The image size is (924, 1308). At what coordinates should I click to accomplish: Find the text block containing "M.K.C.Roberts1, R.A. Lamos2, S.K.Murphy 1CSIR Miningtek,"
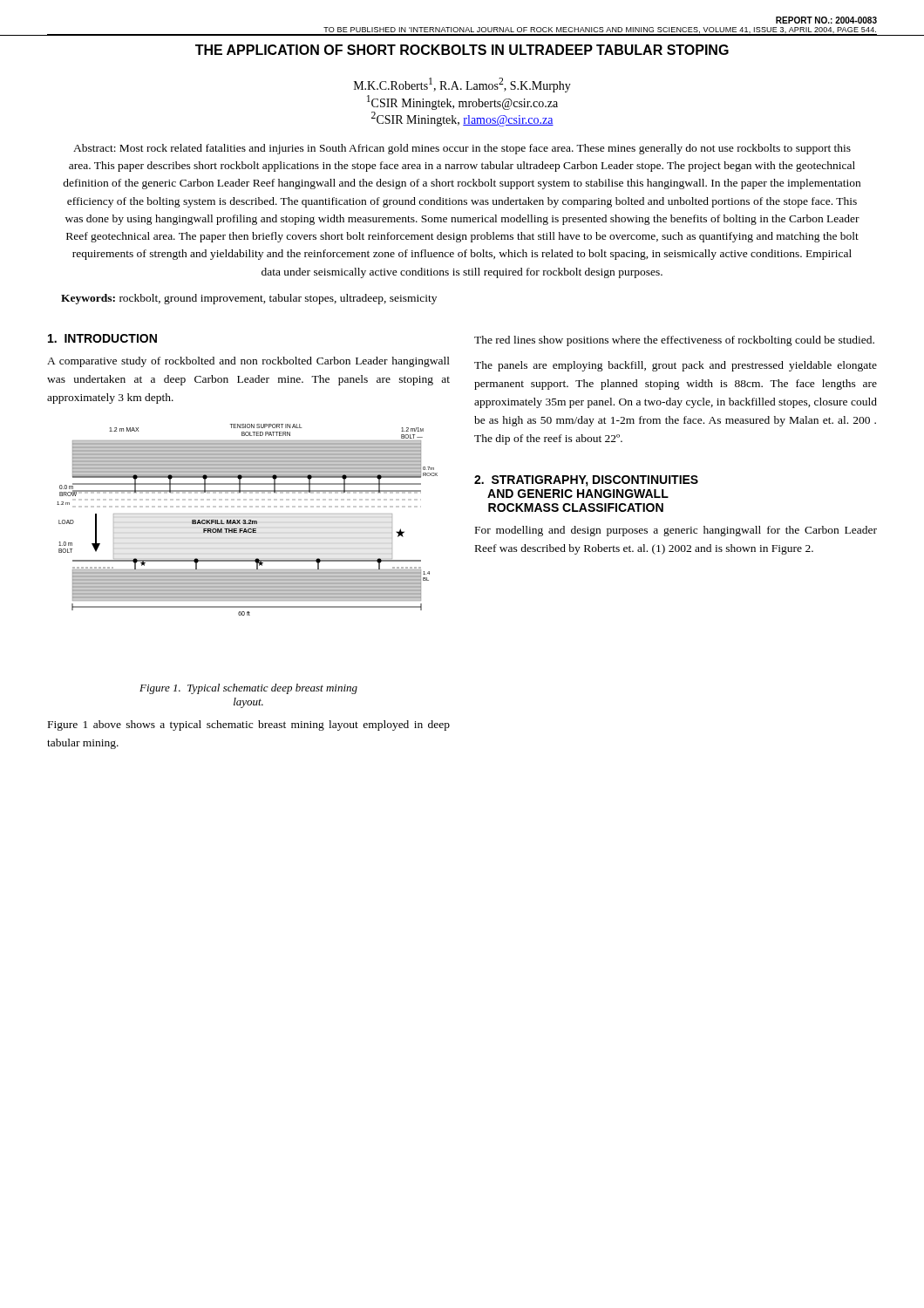(x=462, y=101)
